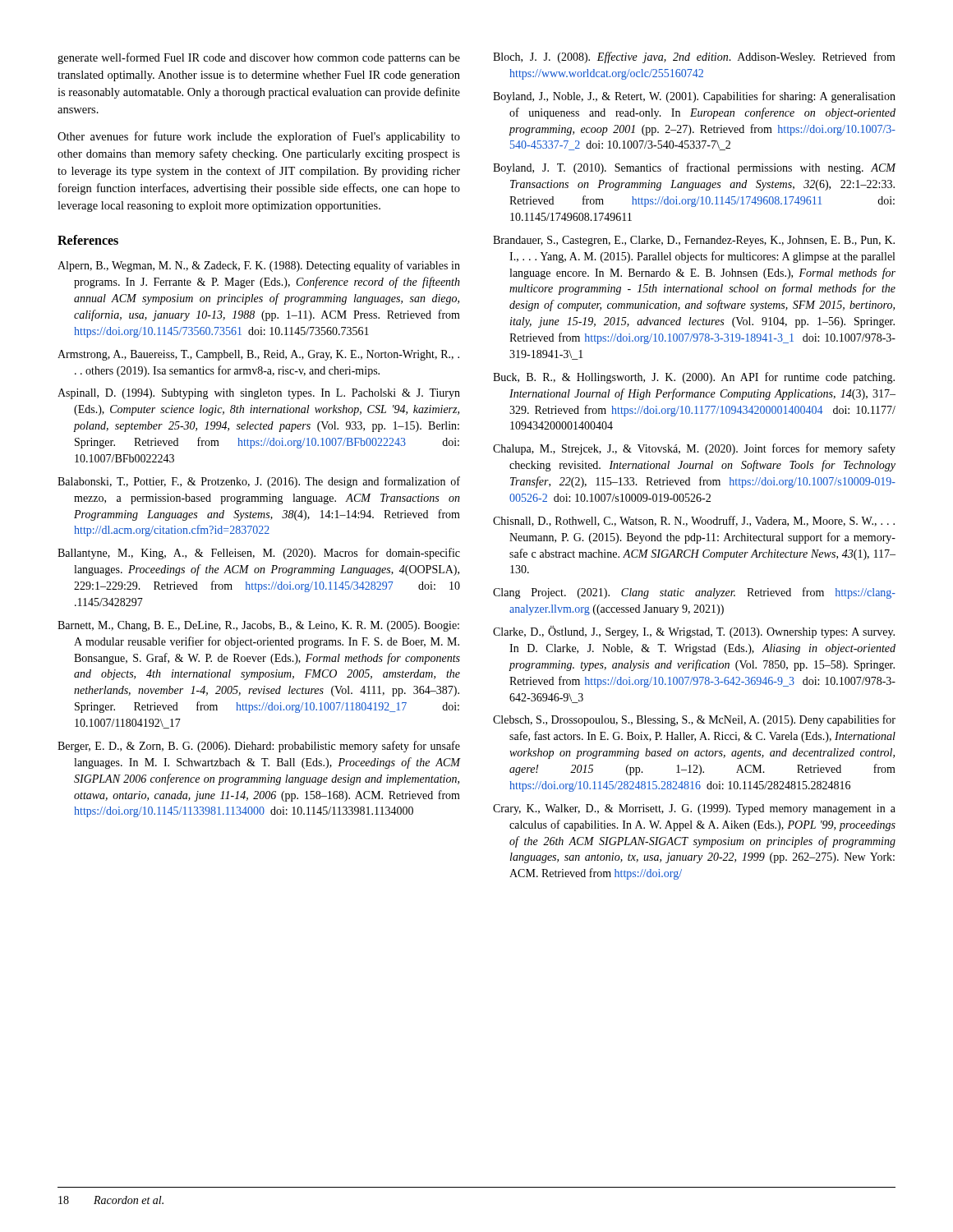Select the region starting "Chisnall, D., Rothwell, C., Watson, R. N., Woodruff,"
Screen dimensions: 1232x953
point(694,545)
